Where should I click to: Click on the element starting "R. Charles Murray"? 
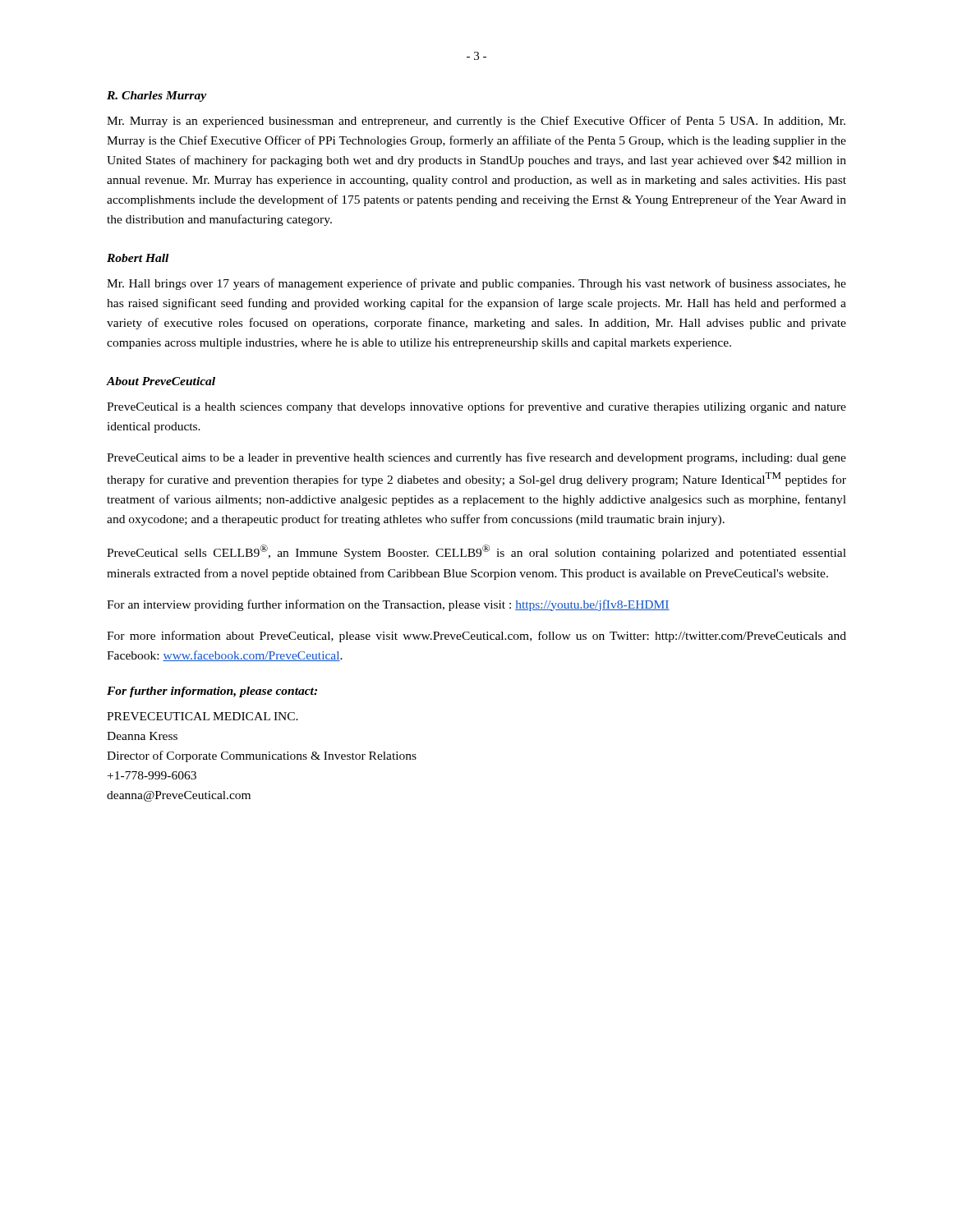tap(157, 95)
